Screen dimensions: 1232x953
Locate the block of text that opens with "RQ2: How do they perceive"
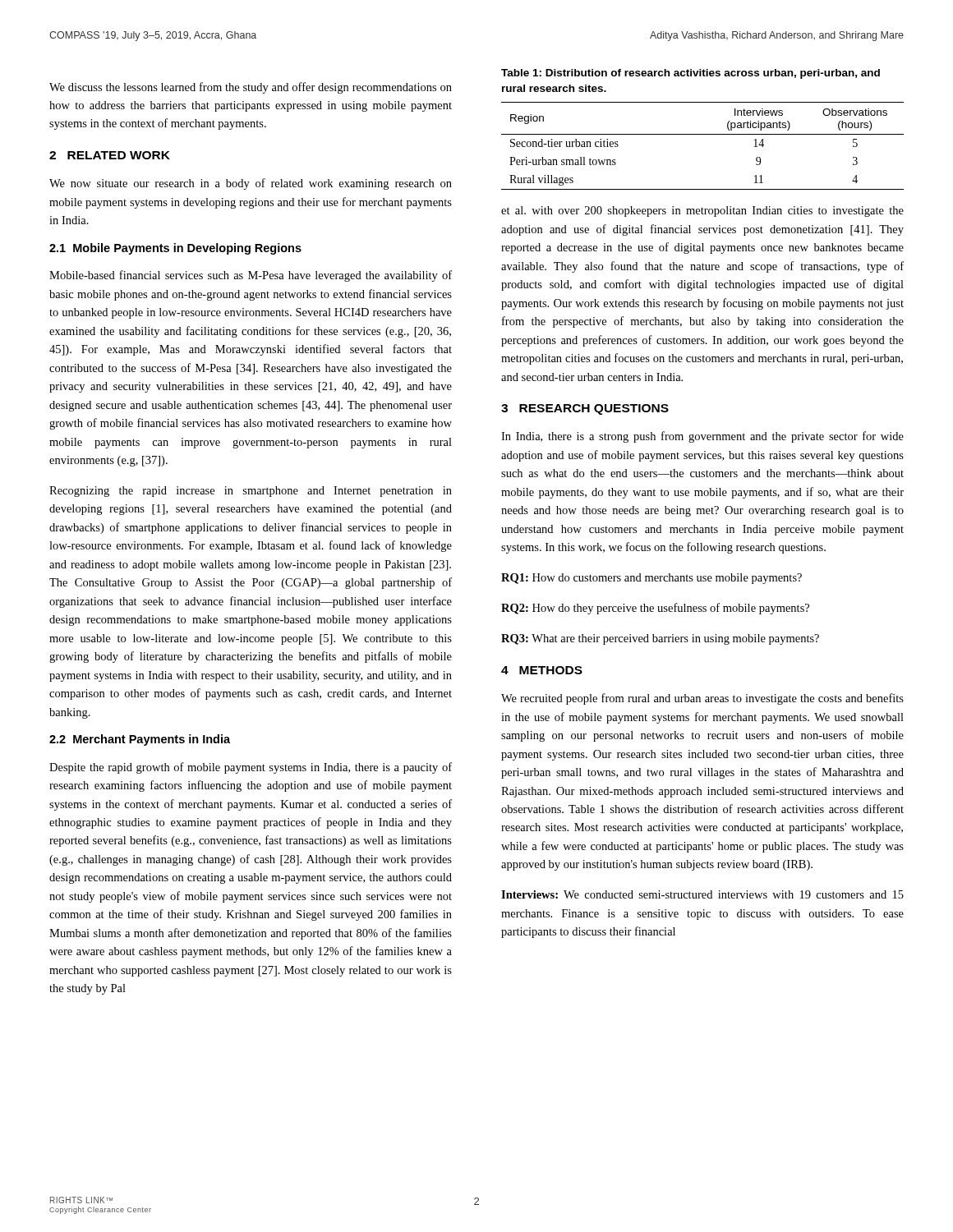point(702,608)
